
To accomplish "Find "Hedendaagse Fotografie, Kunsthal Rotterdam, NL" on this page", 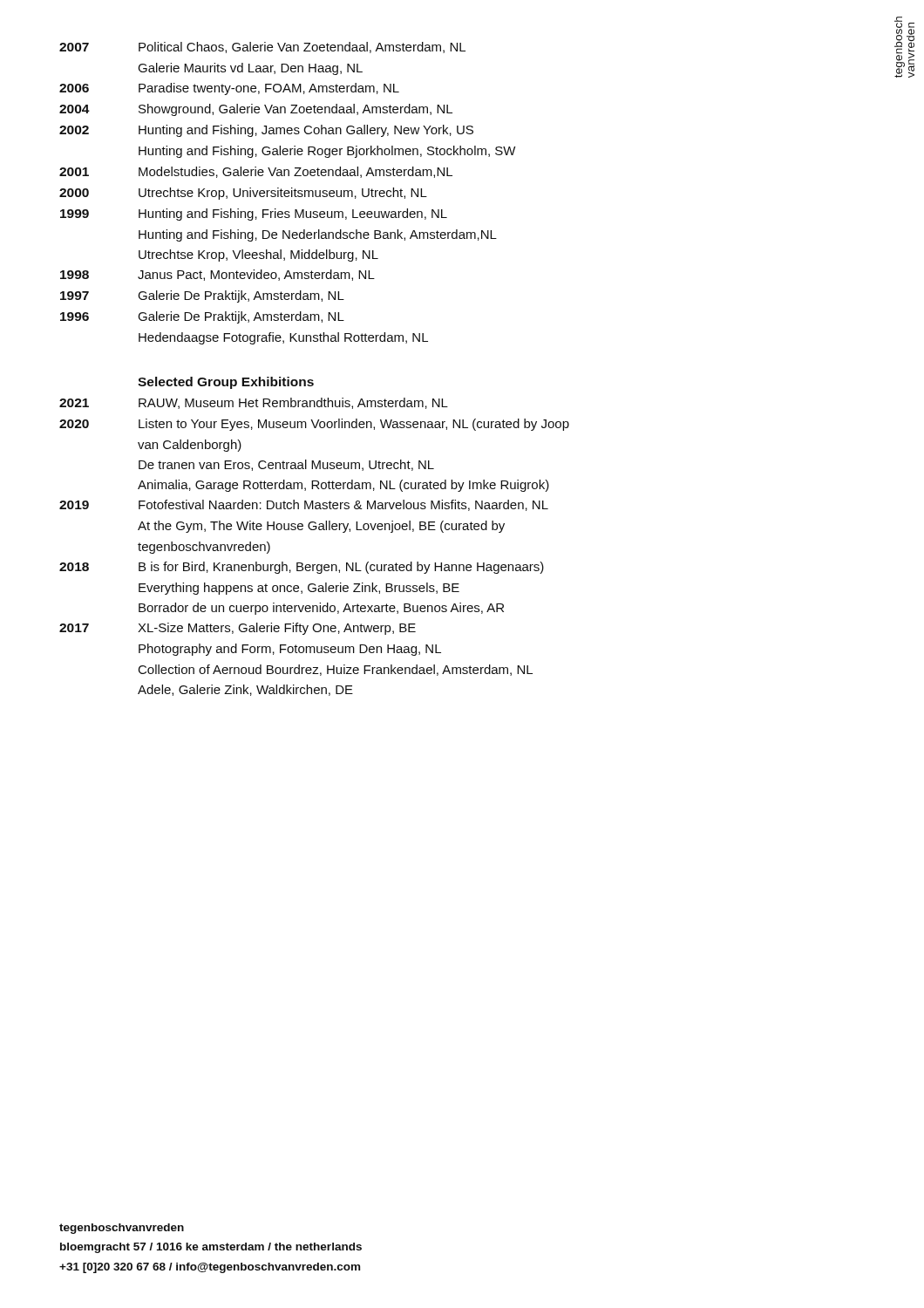I will pos(283,338).
